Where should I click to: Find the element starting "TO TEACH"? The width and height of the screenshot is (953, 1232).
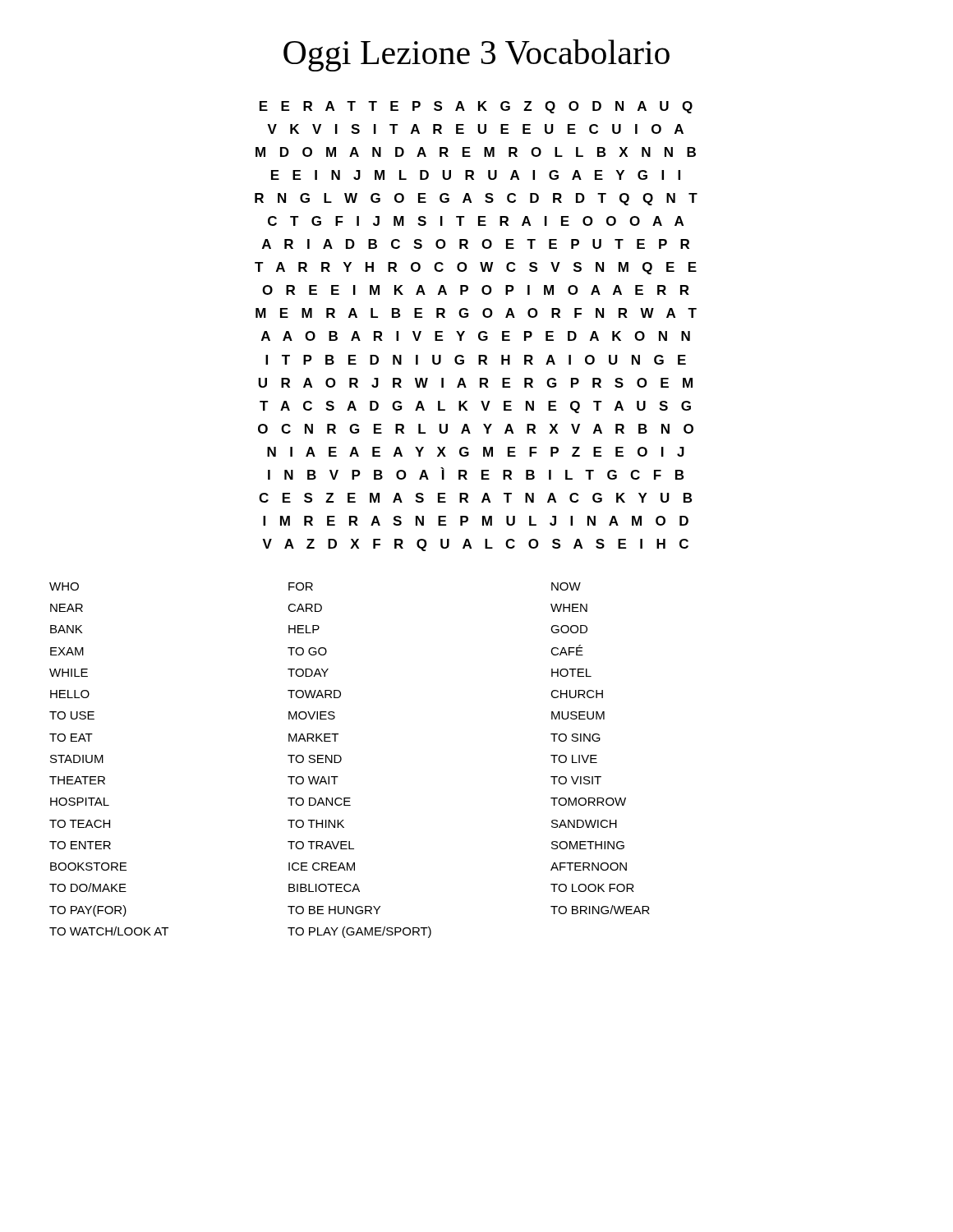80,823
